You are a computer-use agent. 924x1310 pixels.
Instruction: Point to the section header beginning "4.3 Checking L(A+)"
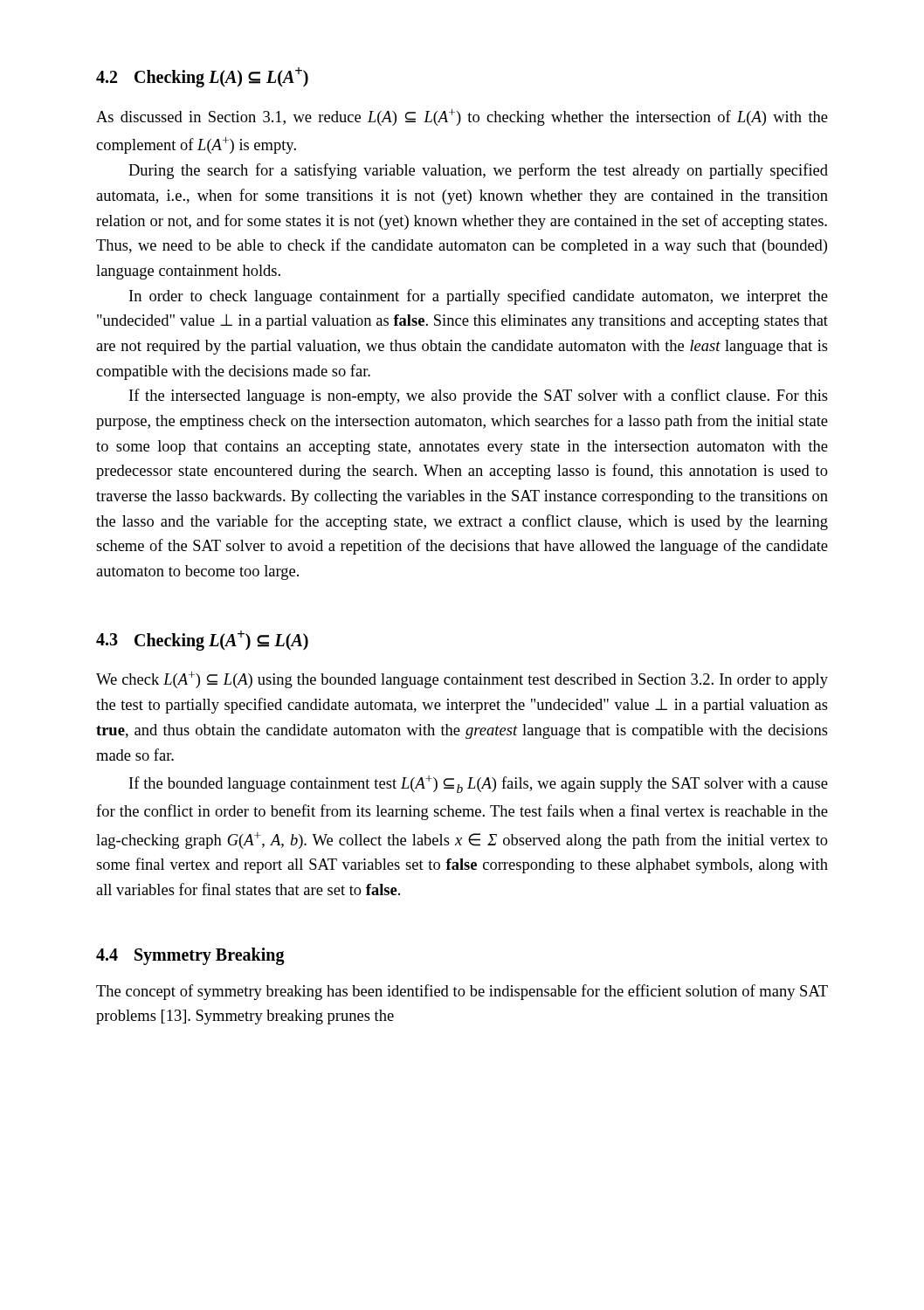pyautogui.click(x=202, y=638)
